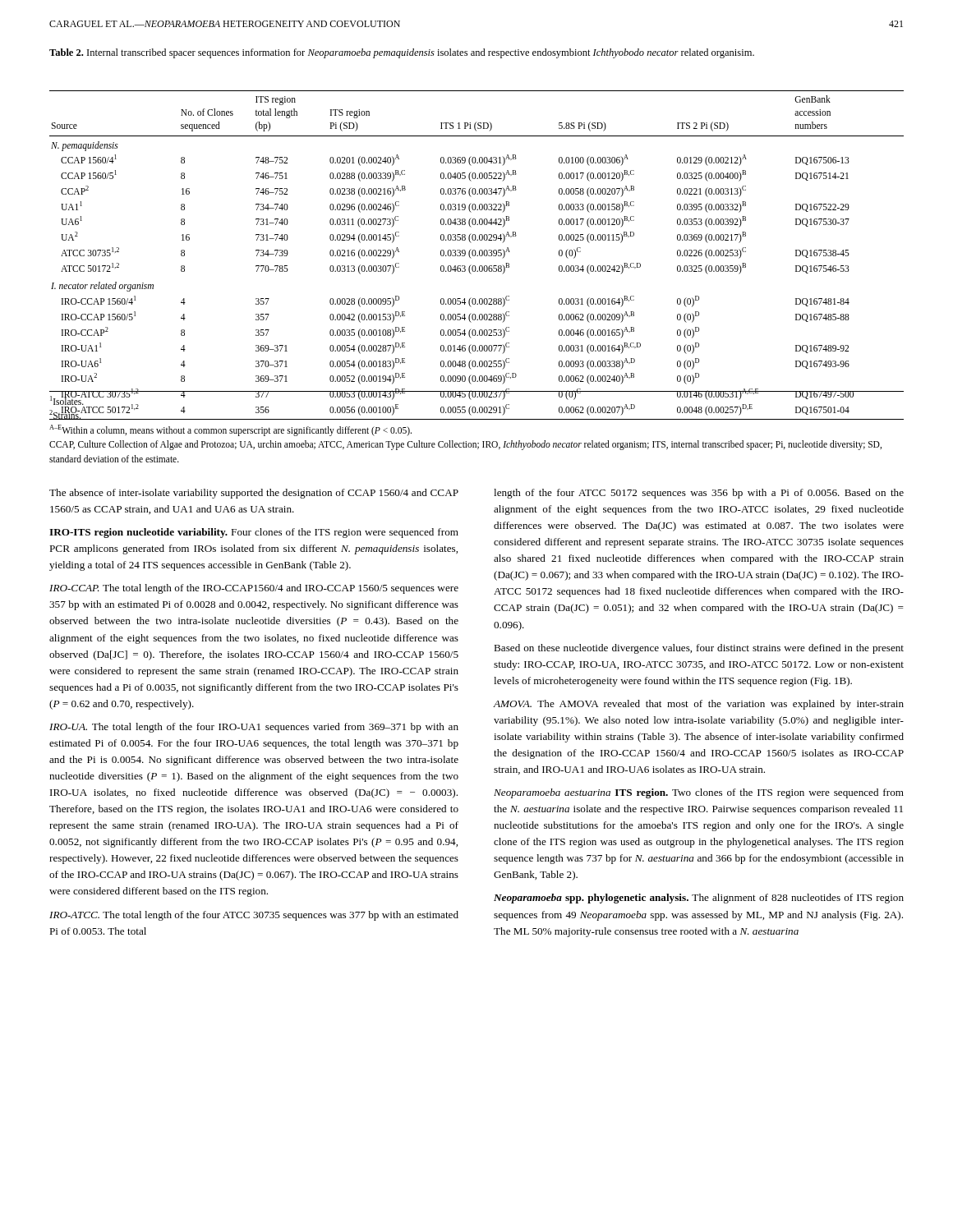This screenshot has width=953, height=1232.
Task: Select the text block that says "length of the"
Action: coord(699,558)
